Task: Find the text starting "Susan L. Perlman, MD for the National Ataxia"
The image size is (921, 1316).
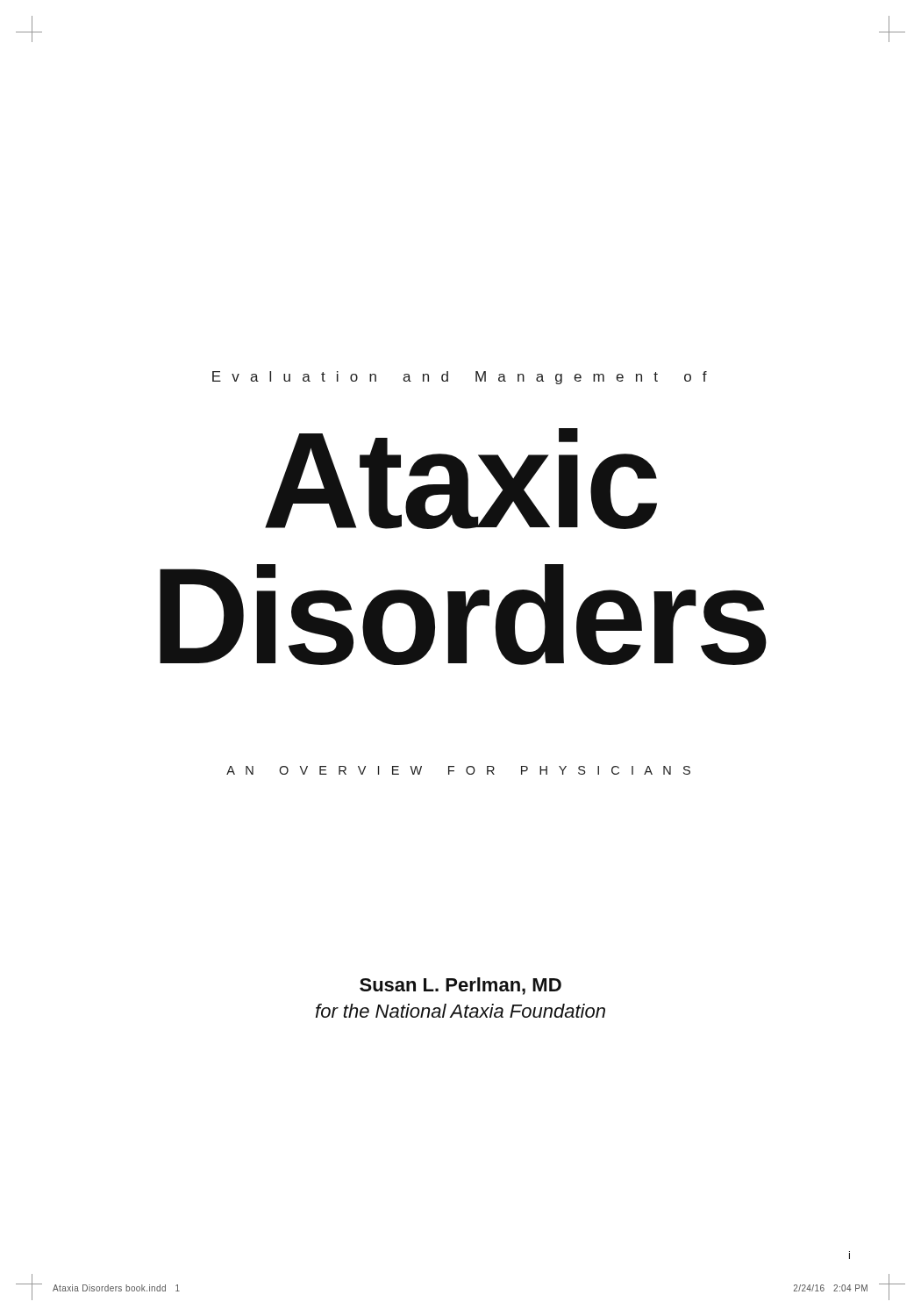Action: tap(460, 998)
